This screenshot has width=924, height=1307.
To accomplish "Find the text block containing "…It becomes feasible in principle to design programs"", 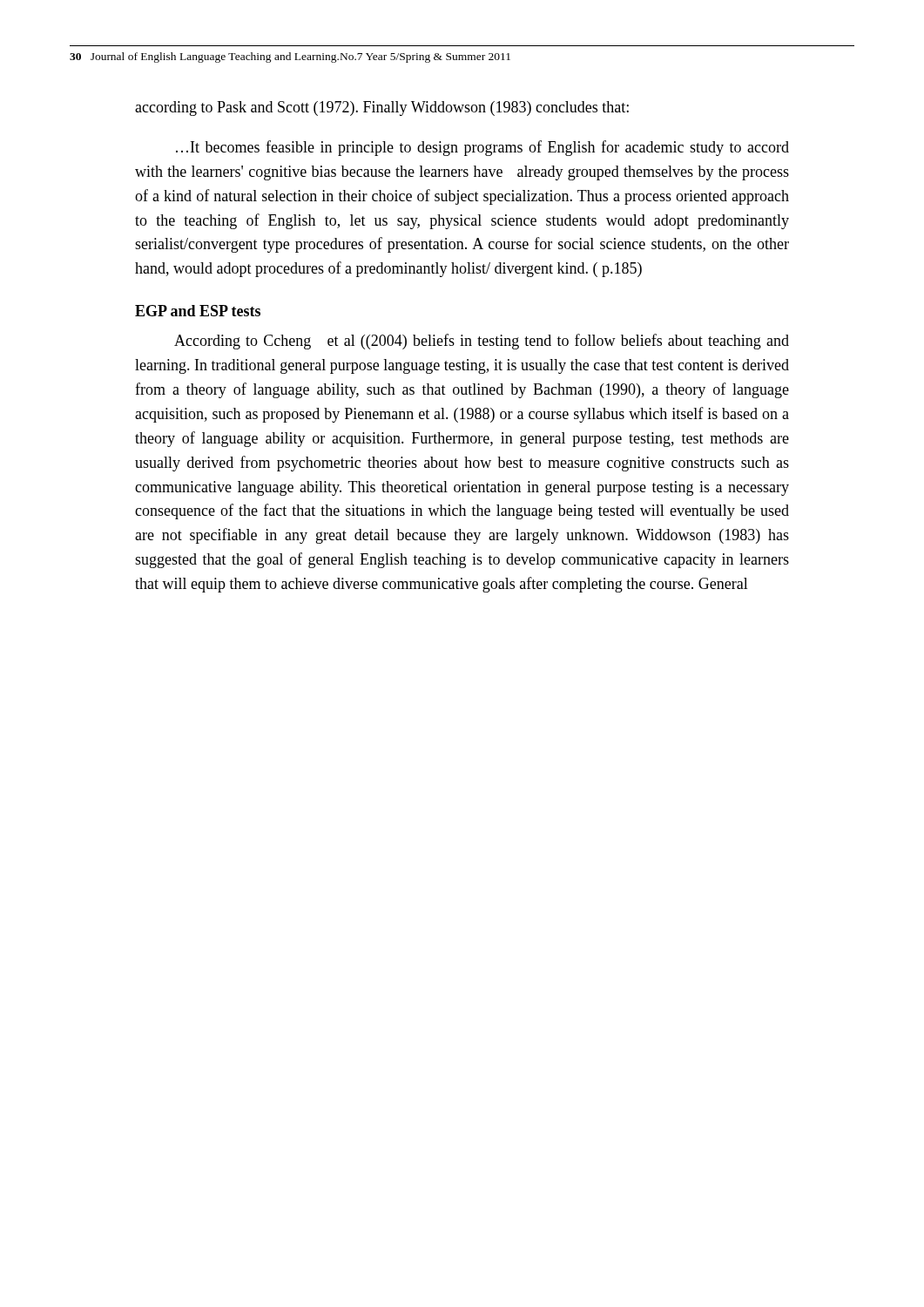I will [462, 208].
